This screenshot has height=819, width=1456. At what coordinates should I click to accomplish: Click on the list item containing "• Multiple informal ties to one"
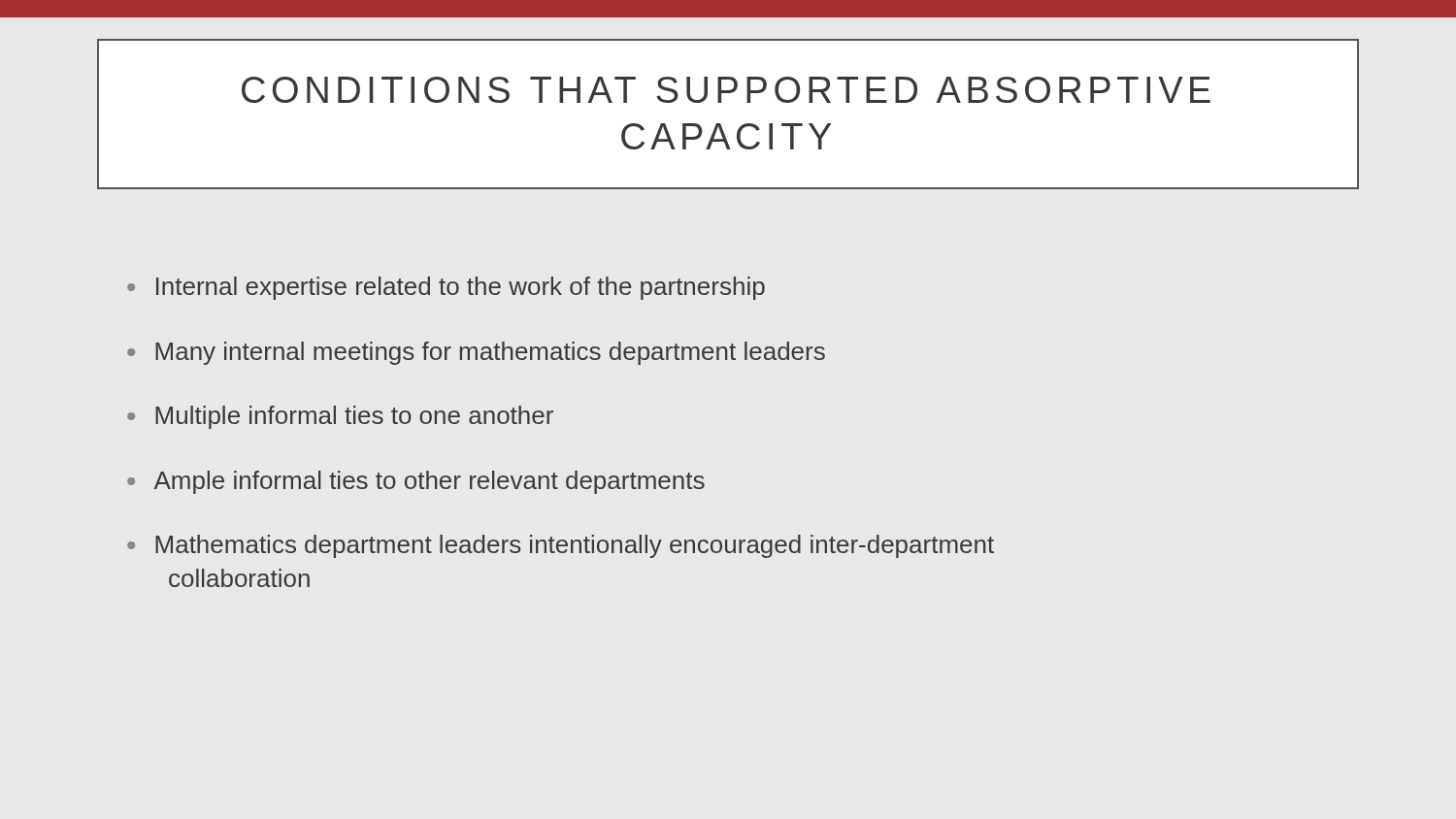[340, 418]
